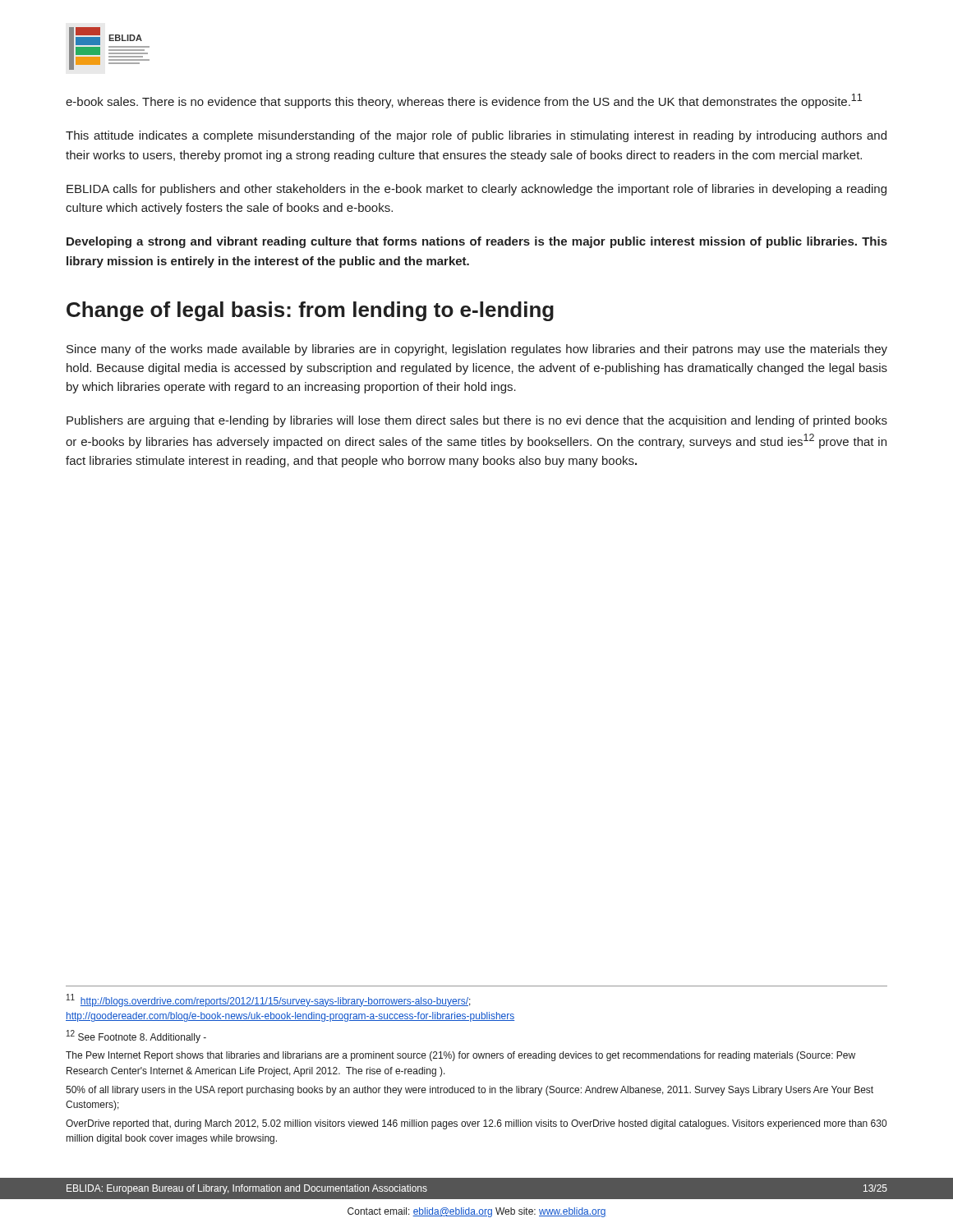Find the section header that reads "Change of legal basis: from lending to"

[476, 310]
